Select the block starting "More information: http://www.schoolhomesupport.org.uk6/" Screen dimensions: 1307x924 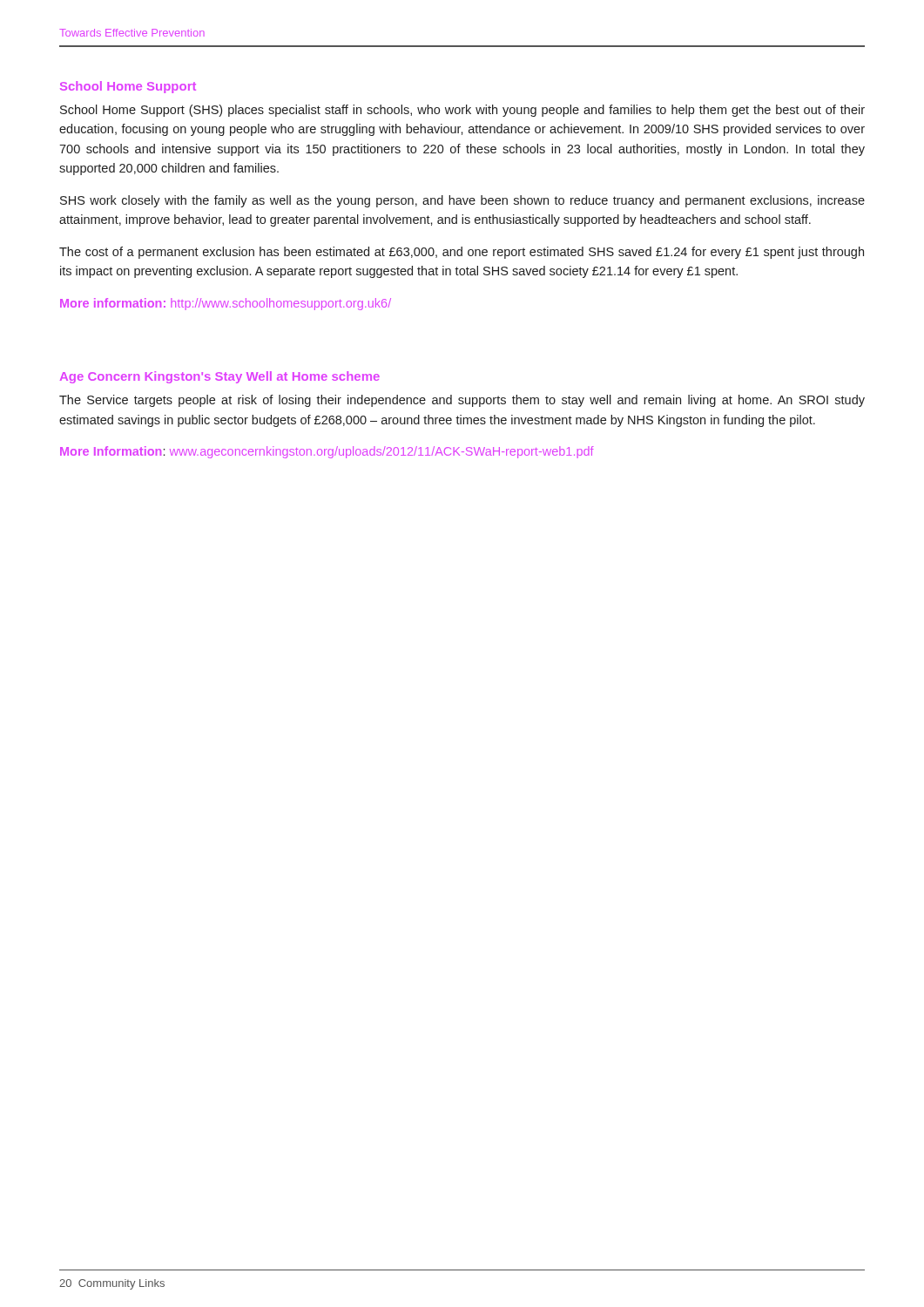click(x=225, y=303)
